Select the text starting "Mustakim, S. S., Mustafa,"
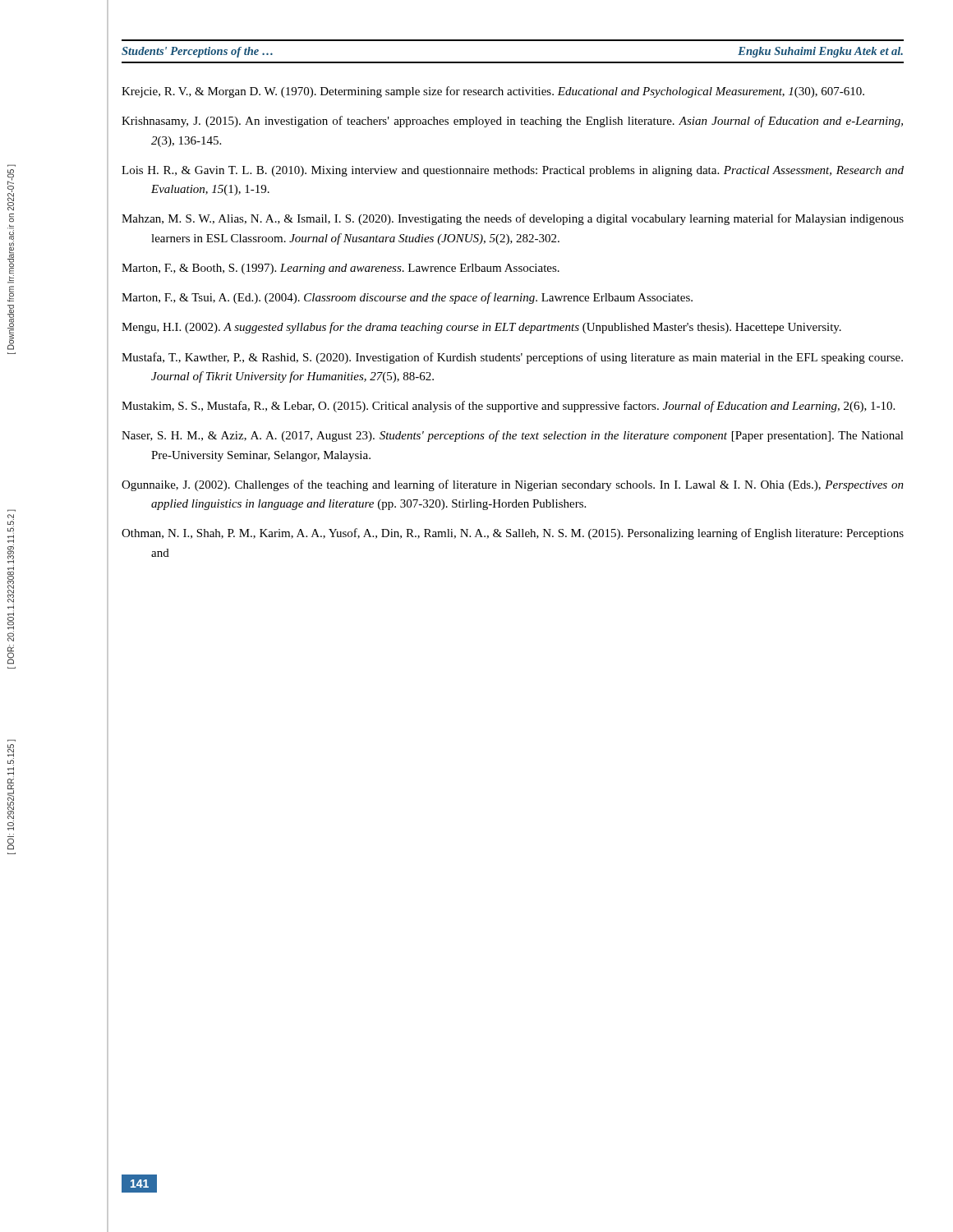953x1232 pixels. click(509, 406)
